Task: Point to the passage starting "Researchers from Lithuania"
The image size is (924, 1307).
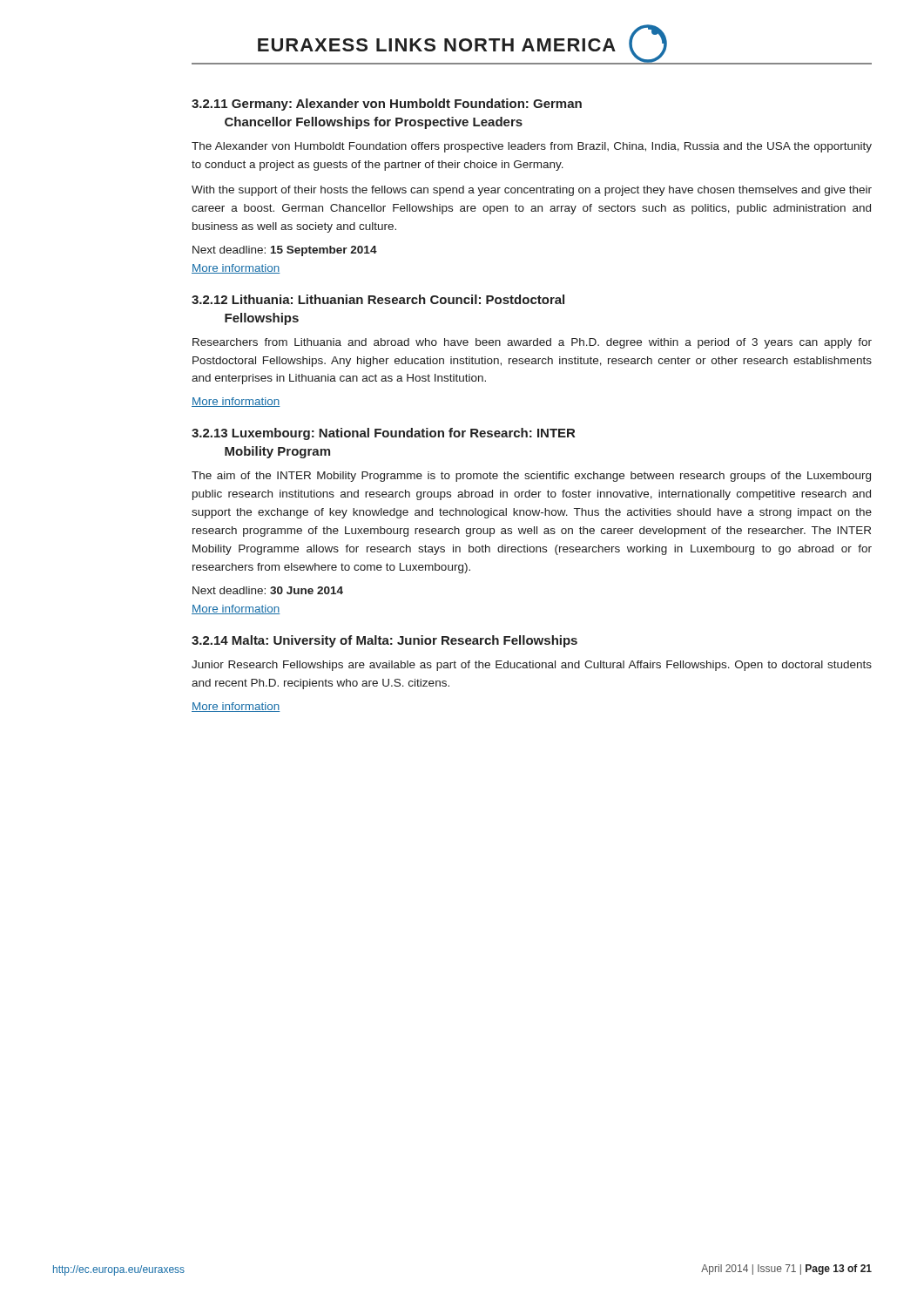Action: point(532,360)
